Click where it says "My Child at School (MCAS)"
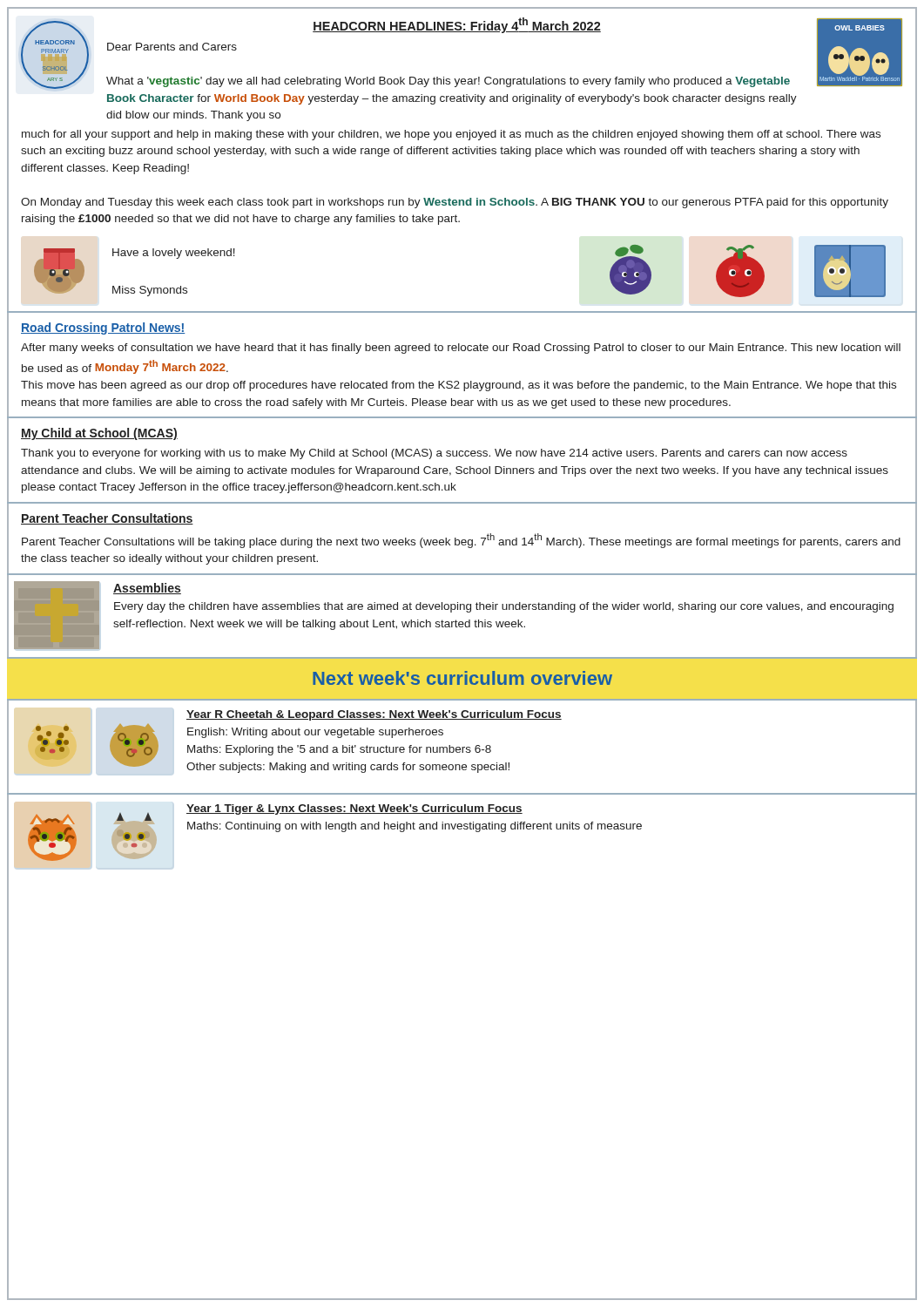Image resolution: width=924 pixels, height=1307 pixels. coord(99,433)
